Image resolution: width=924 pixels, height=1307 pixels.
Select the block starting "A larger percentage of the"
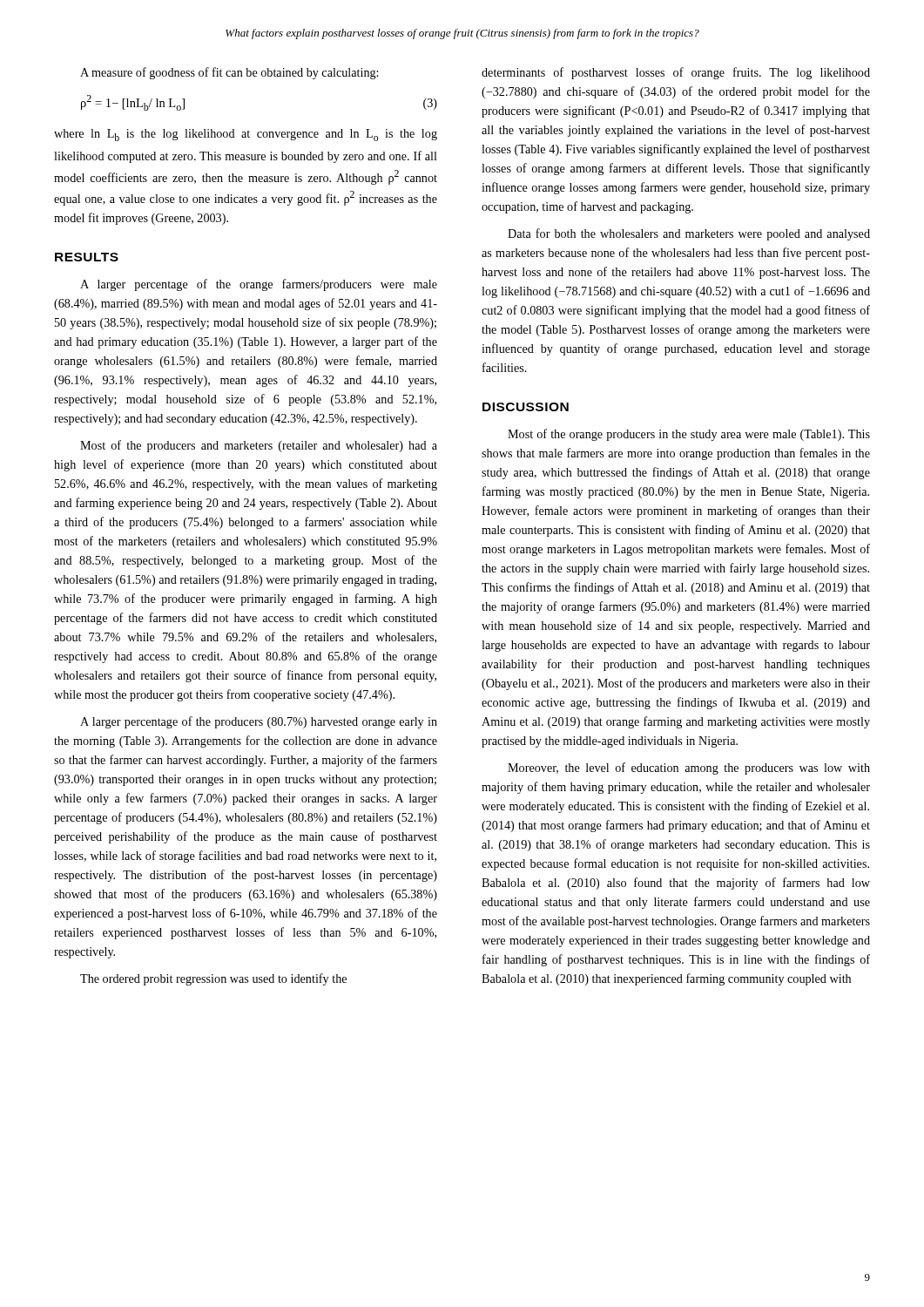coord(246,631)
